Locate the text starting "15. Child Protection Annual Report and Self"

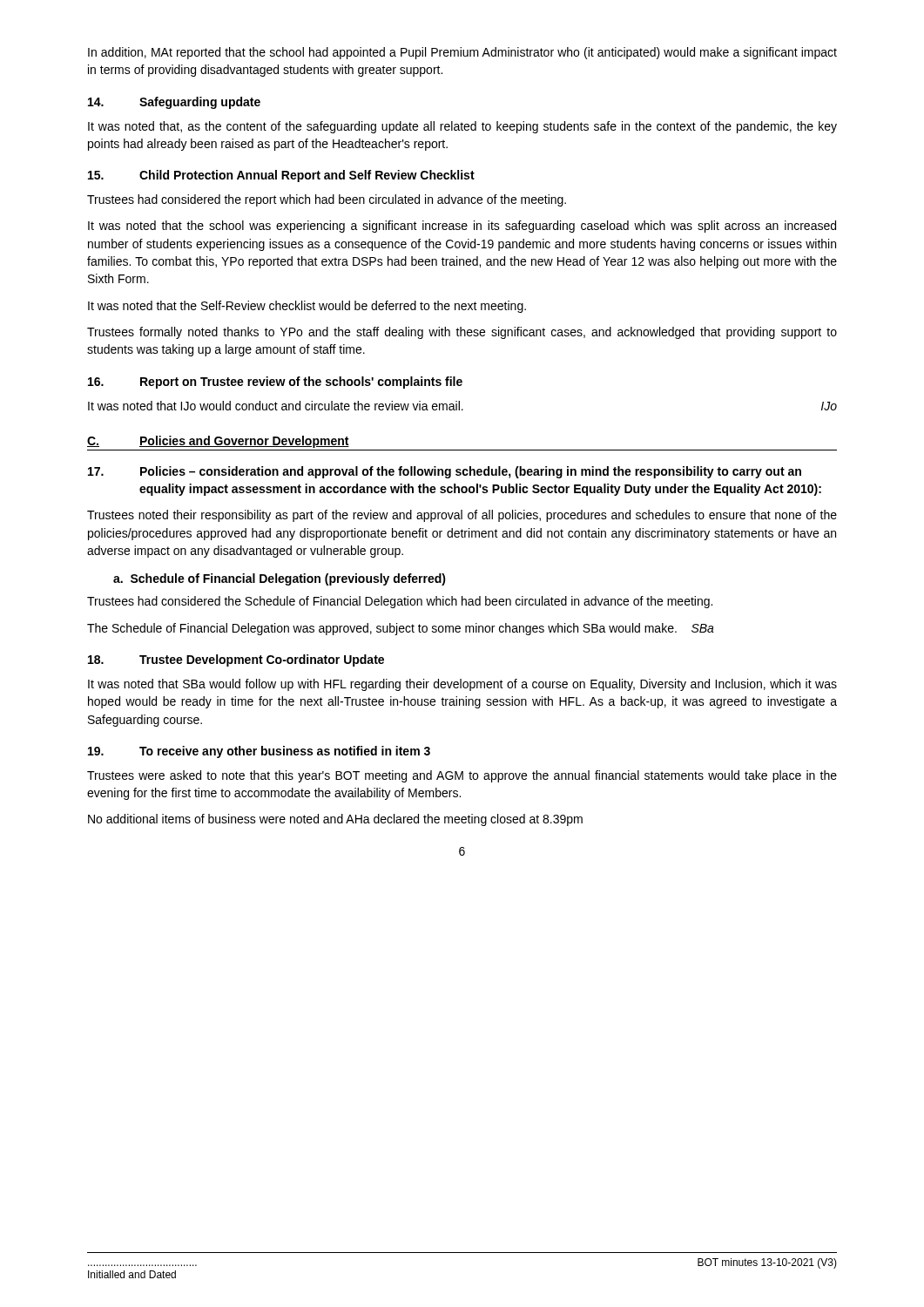(281, 175)
